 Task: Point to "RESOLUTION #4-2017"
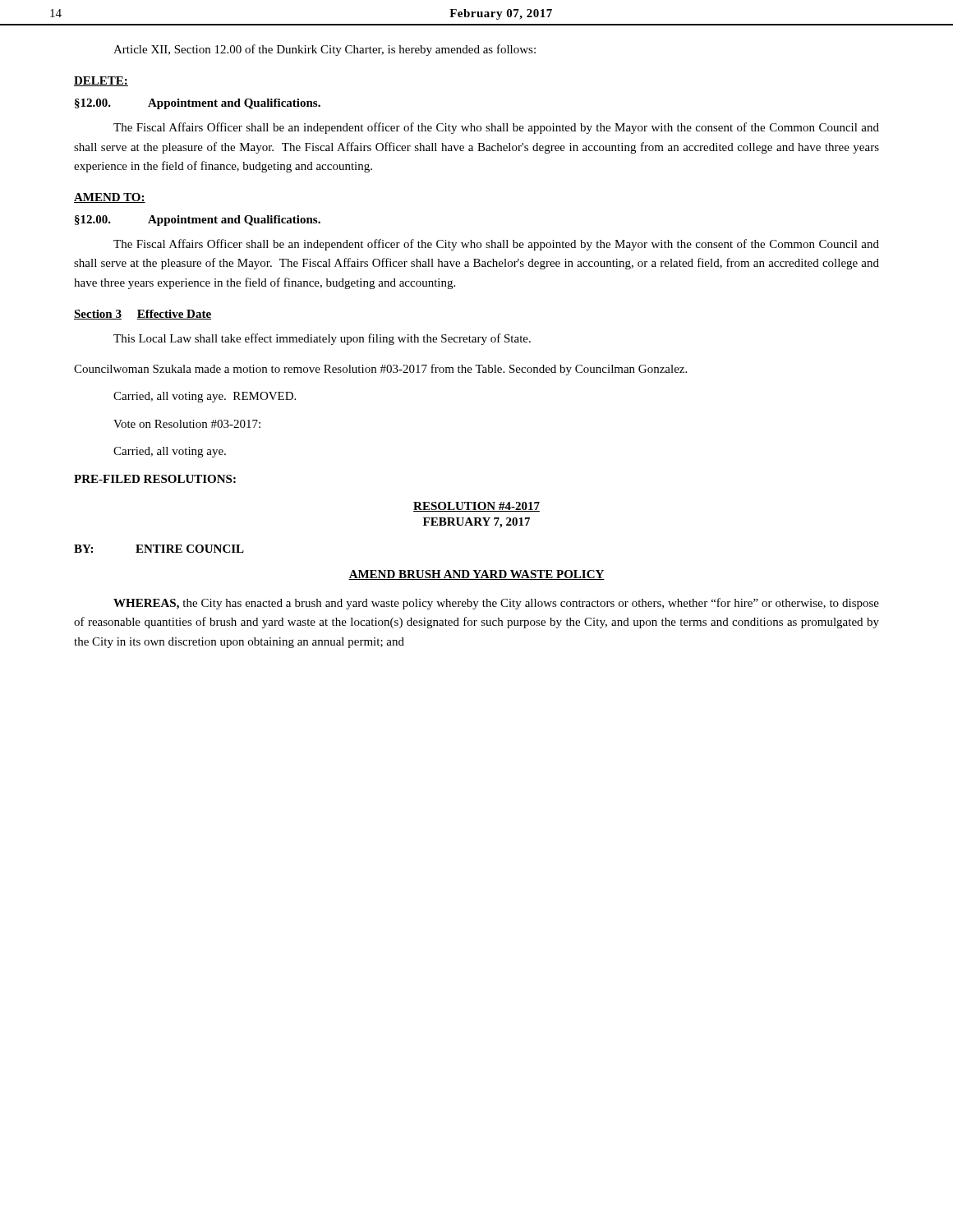(476, 506)
